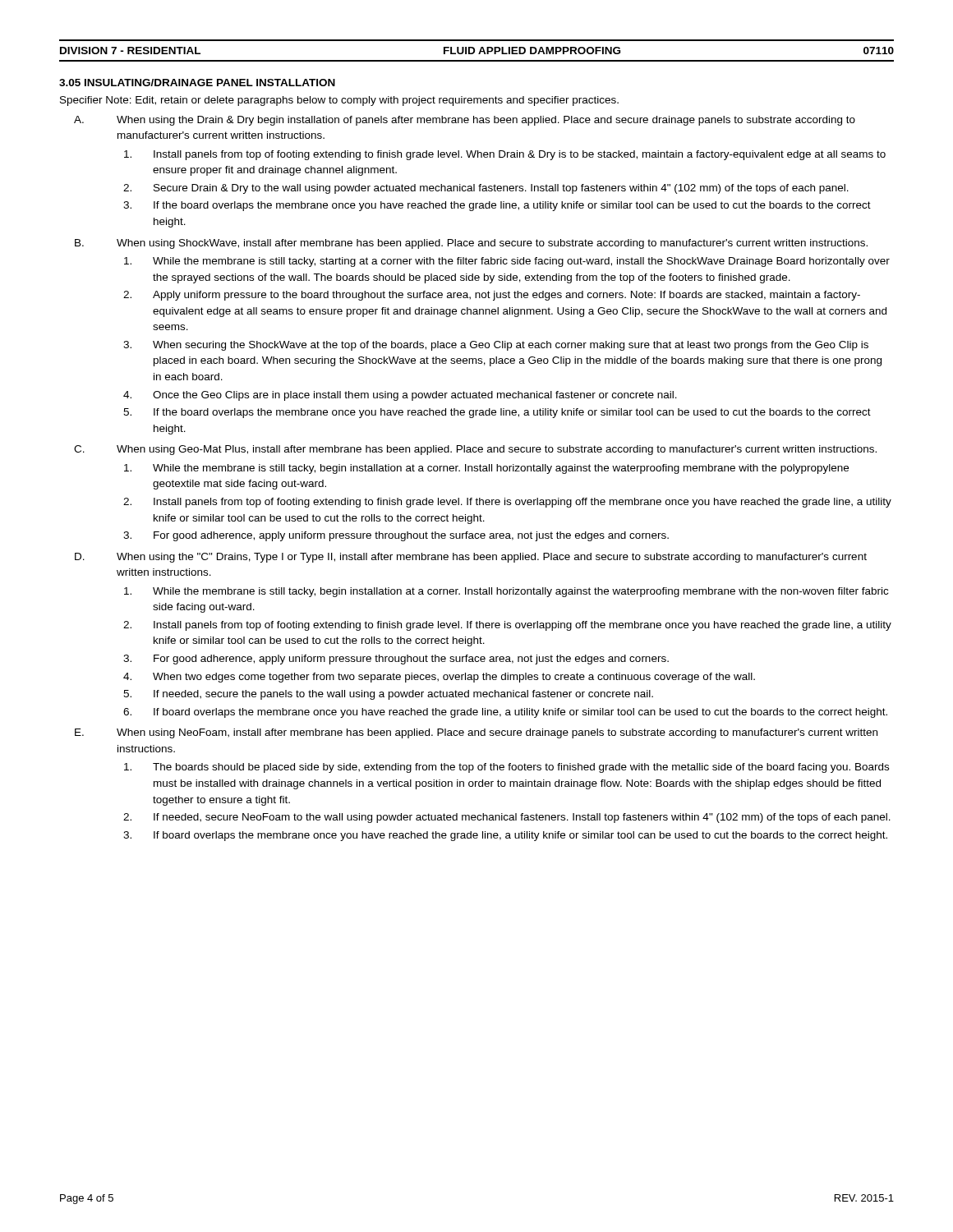The width and height of the screenshot is (953, 1232).
Task: Find the block on this page that starts "A. When using the Drain & Dry begin"
Action: [x=465, y=121]
